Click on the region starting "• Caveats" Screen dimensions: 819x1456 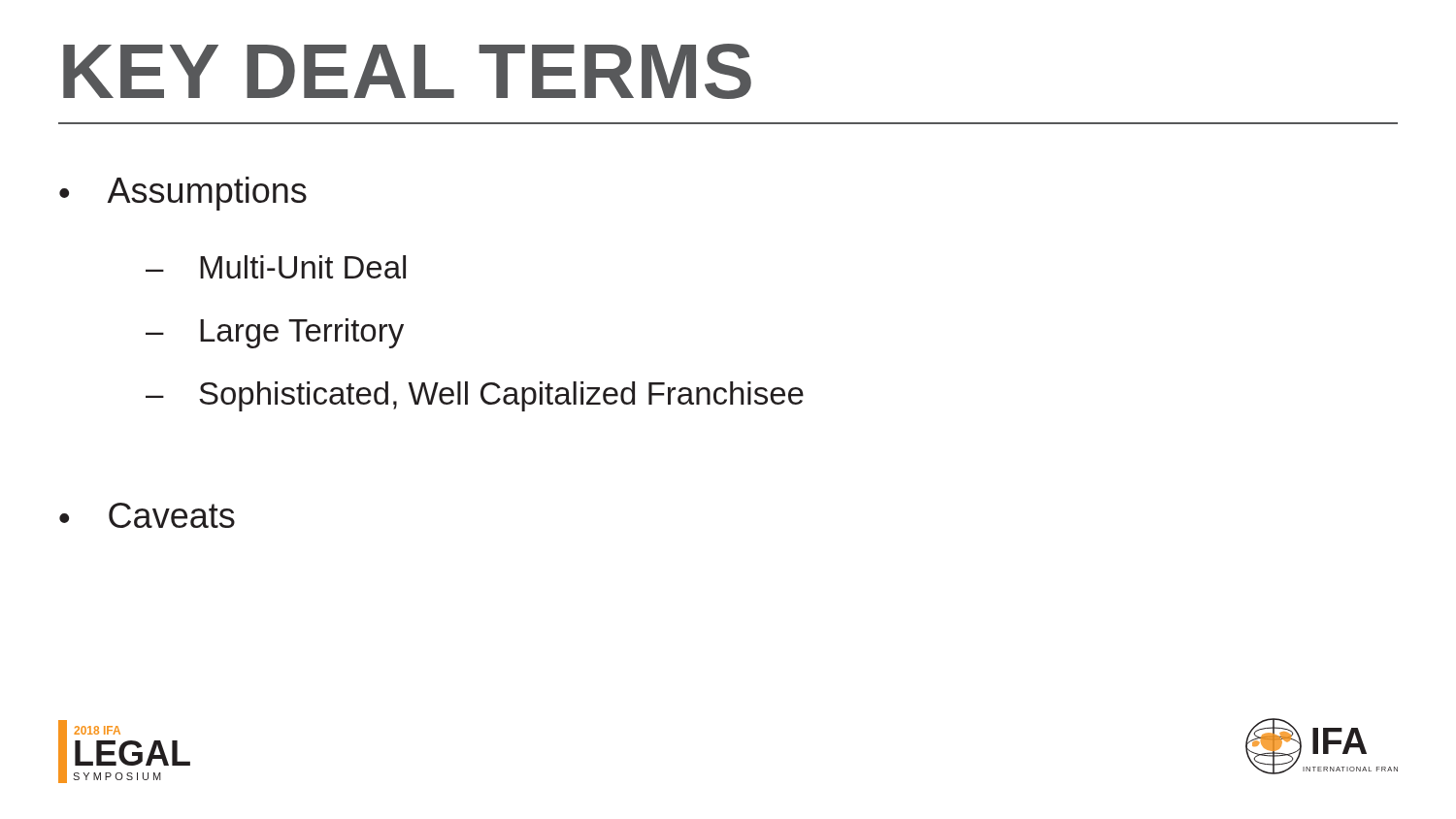[x=147, y=517]
